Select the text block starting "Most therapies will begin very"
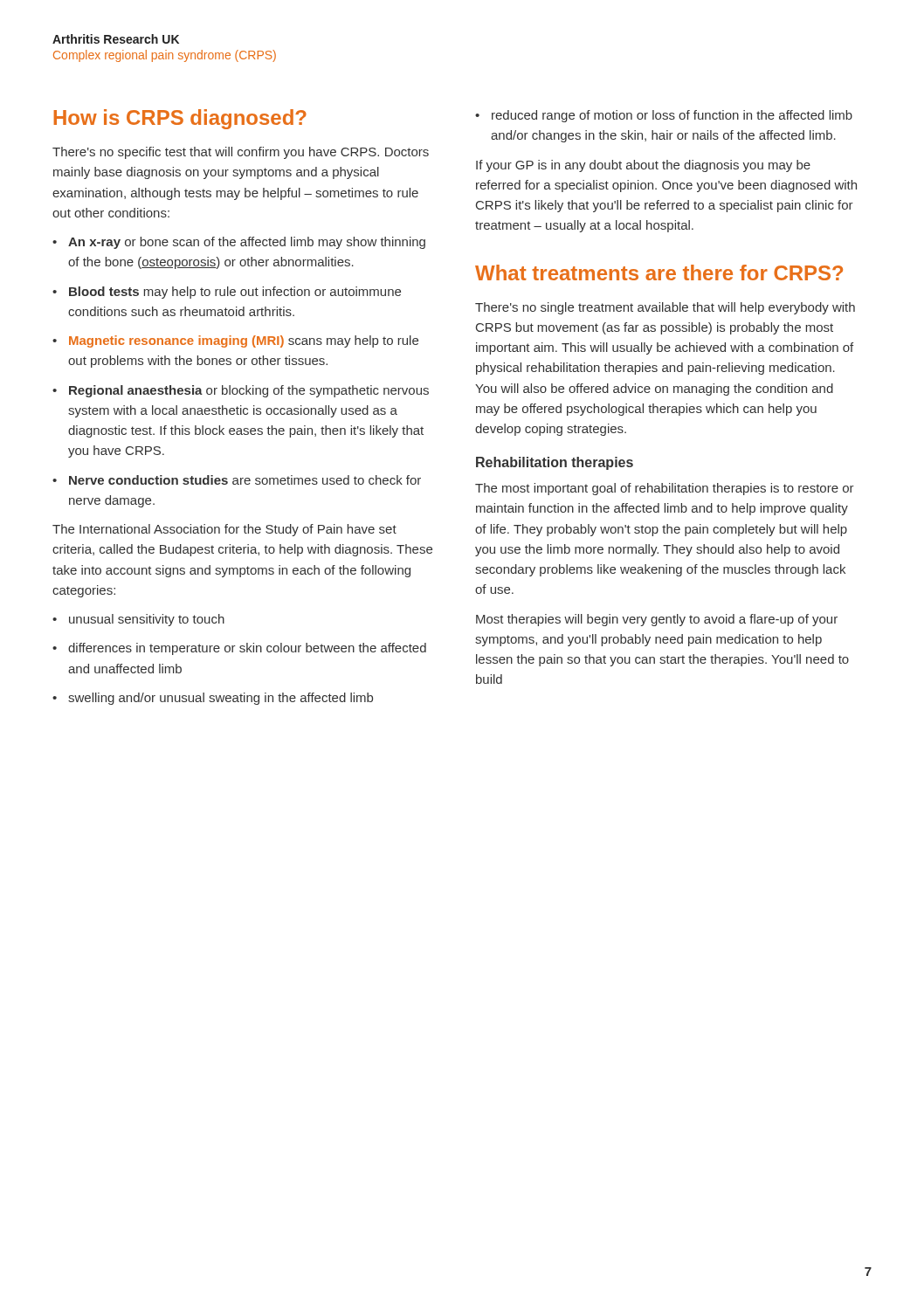 [662, 649]
